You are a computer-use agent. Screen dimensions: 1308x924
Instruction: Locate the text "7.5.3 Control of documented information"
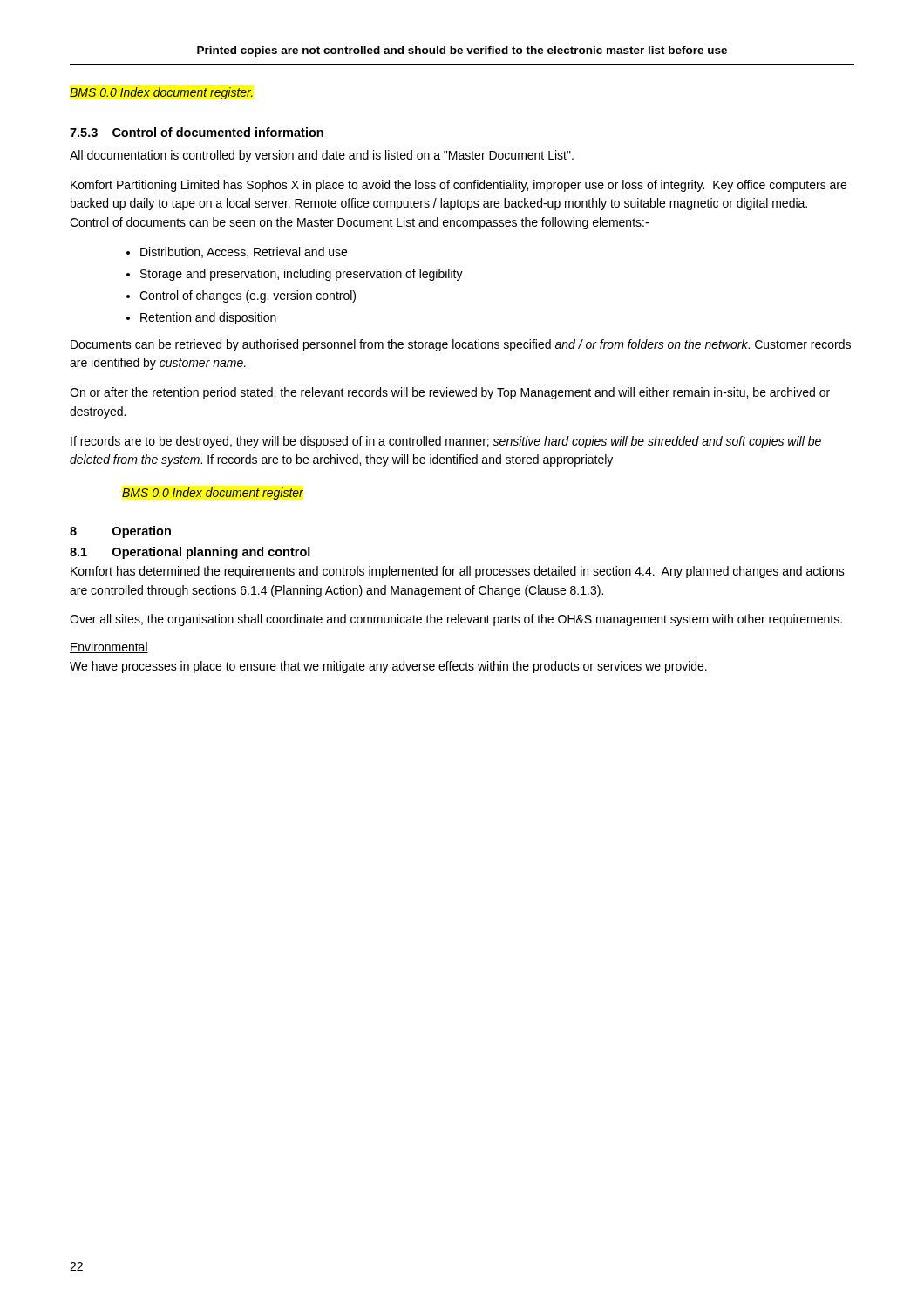click(x=197, y=133)
